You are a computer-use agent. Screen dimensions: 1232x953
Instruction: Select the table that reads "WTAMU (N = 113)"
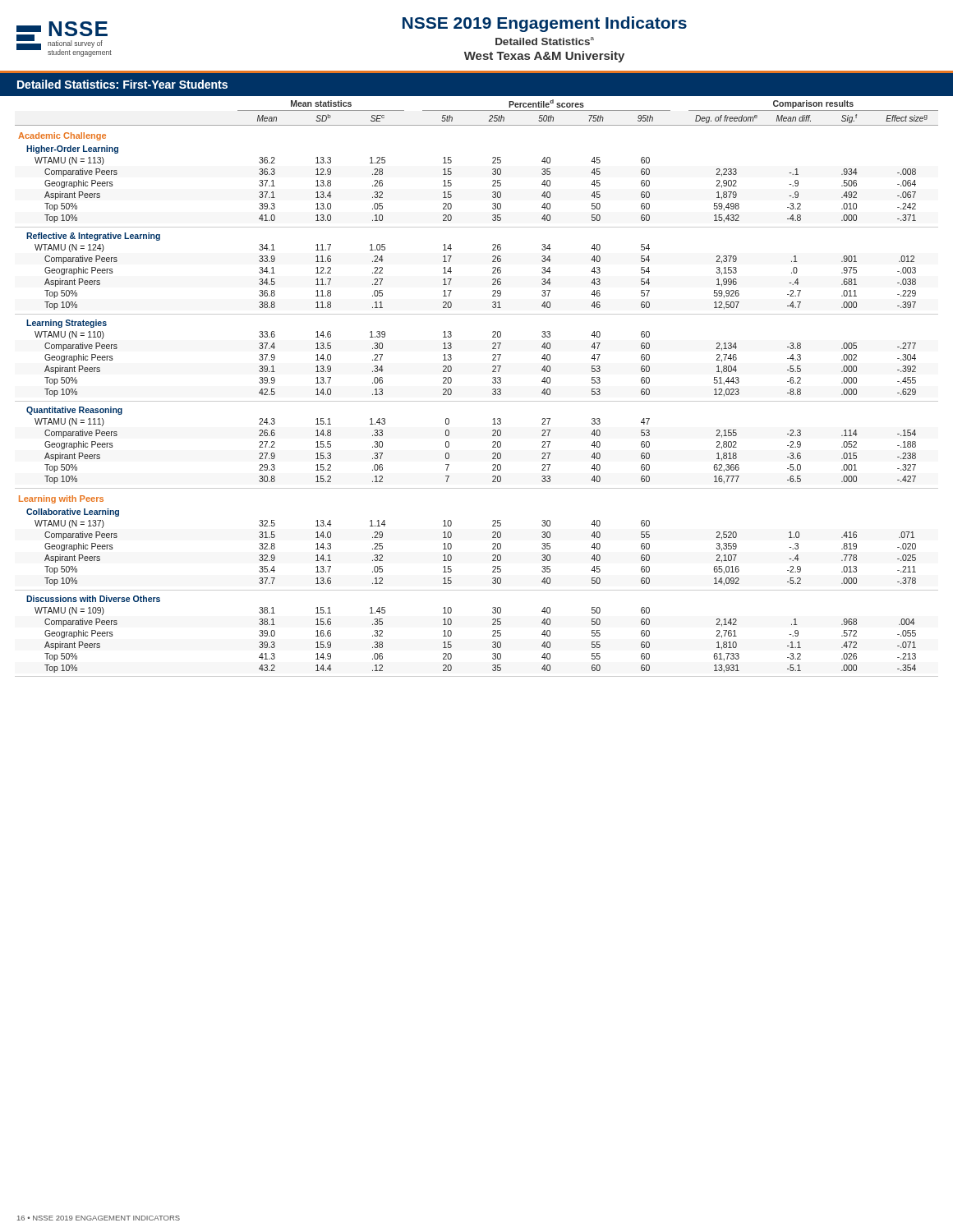click(x=476, y=386)
